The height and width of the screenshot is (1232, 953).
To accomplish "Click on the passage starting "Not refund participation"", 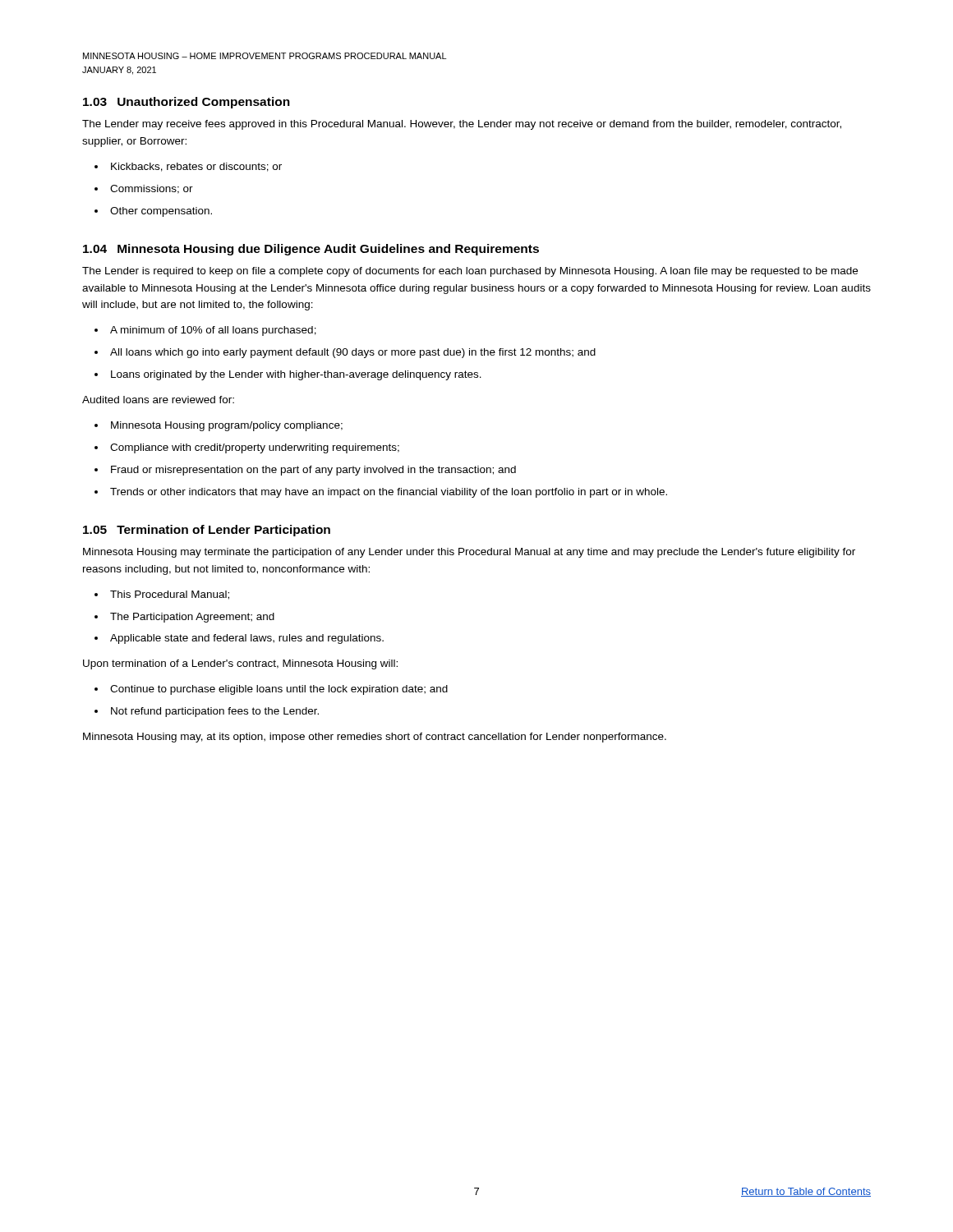I will click(215, 711).
